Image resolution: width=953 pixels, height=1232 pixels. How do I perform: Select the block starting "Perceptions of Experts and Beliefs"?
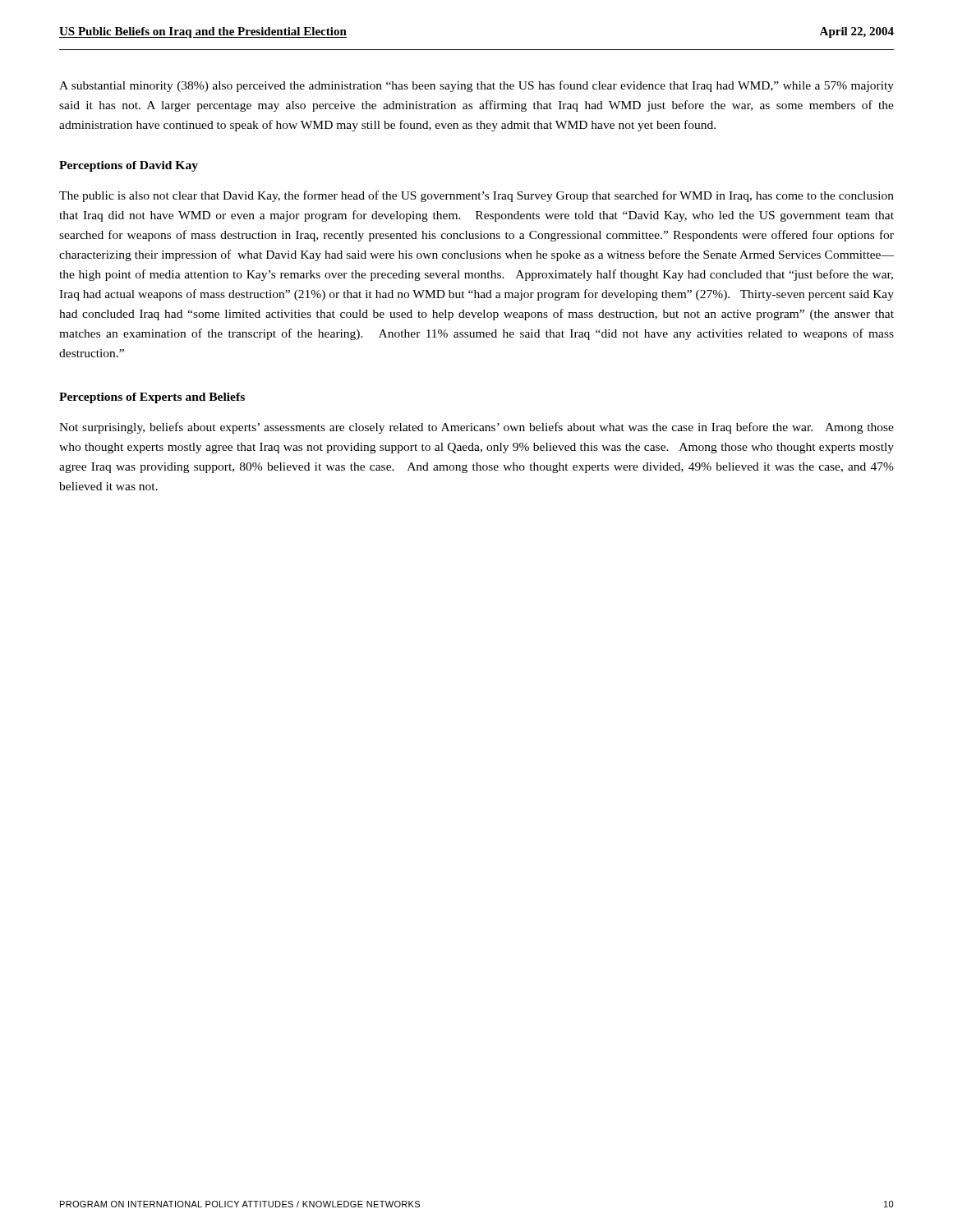[152, 396]
